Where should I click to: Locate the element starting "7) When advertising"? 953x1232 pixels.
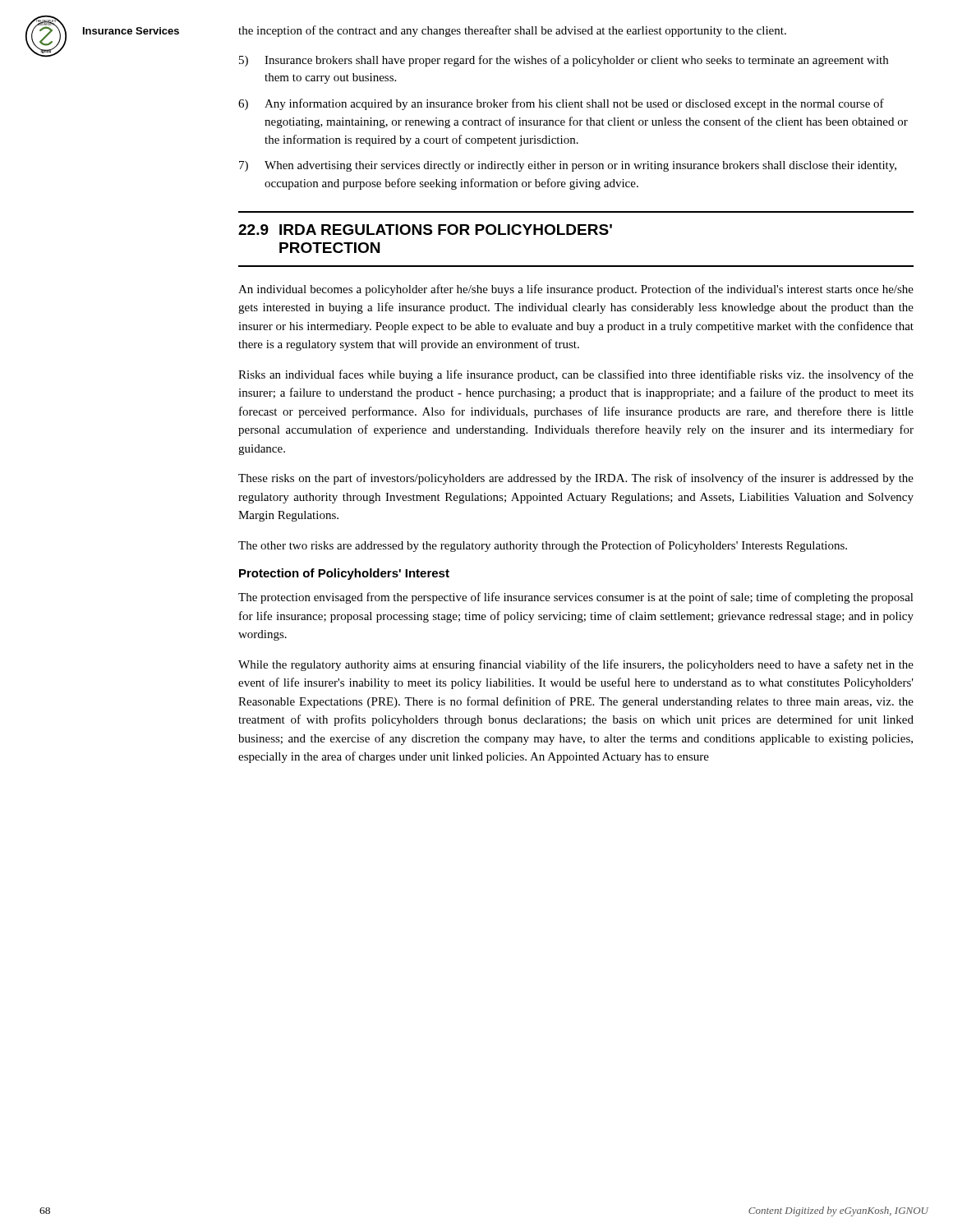pyautogui.click(x=576, y=175)
